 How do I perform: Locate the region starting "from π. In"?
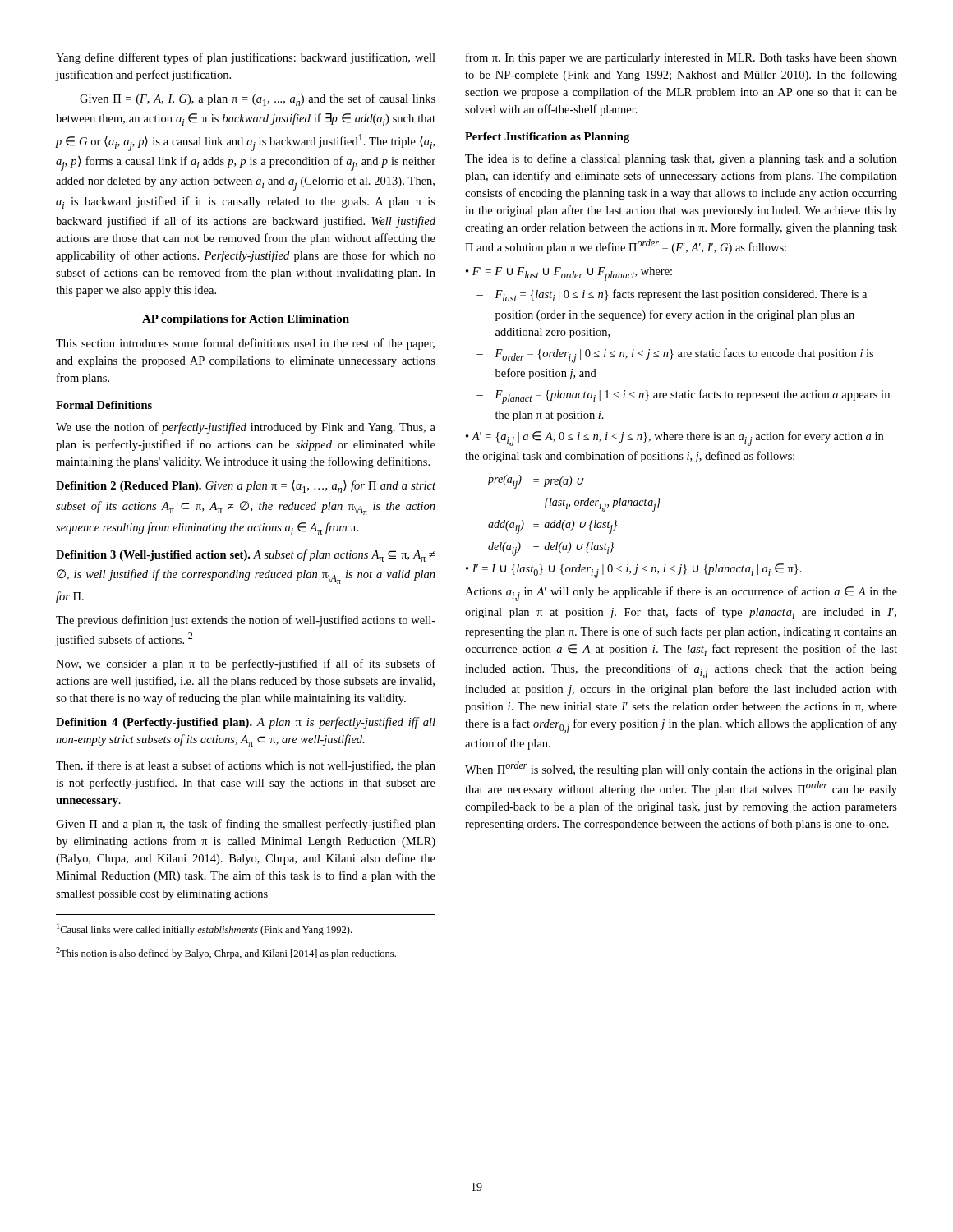click(681, 84)
